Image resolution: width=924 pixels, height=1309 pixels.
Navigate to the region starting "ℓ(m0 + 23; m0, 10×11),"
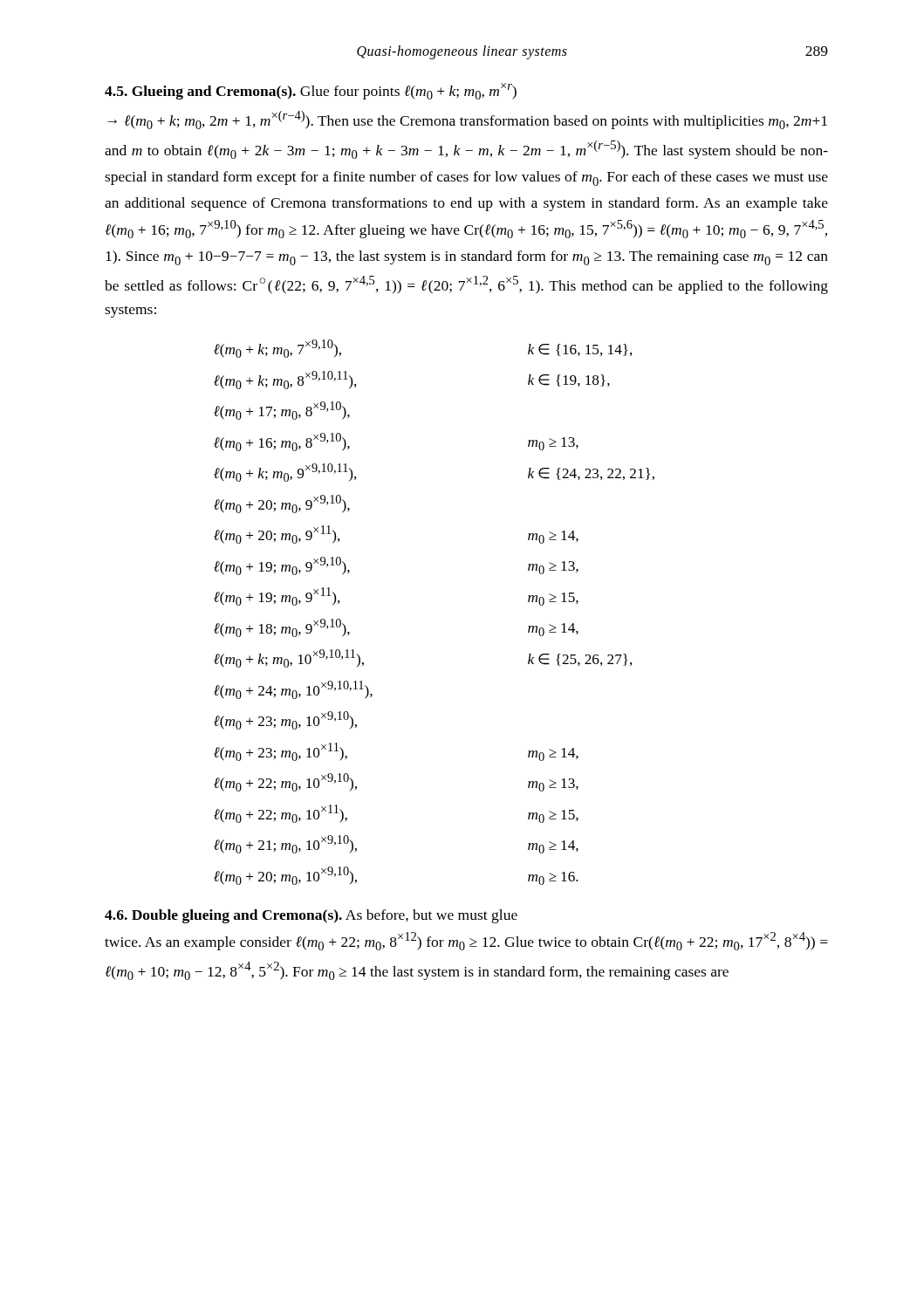(x=274, y=752)
